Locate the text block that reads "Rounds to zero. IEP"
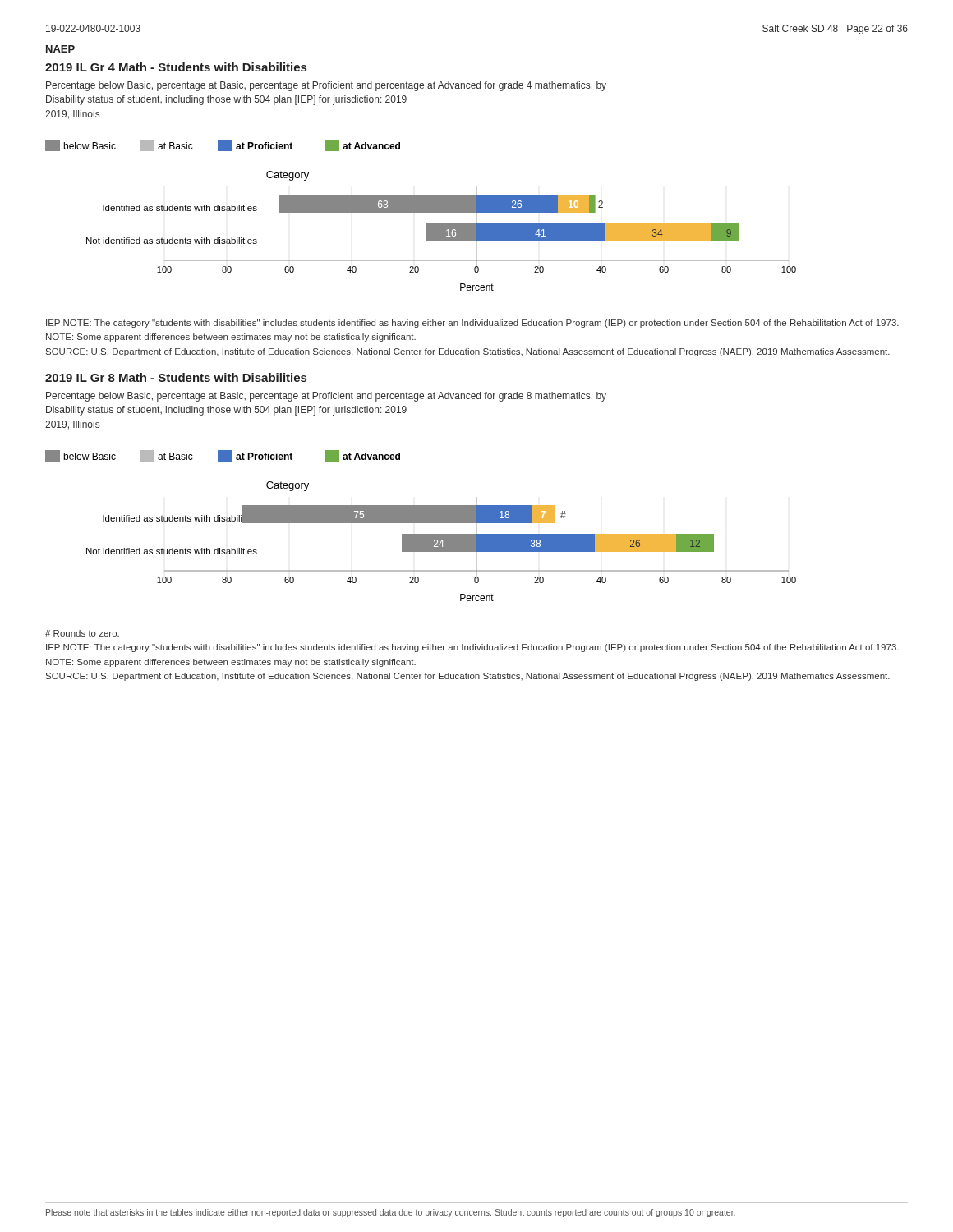Screen dimensions: 1232x953 [x=472, y=655]
